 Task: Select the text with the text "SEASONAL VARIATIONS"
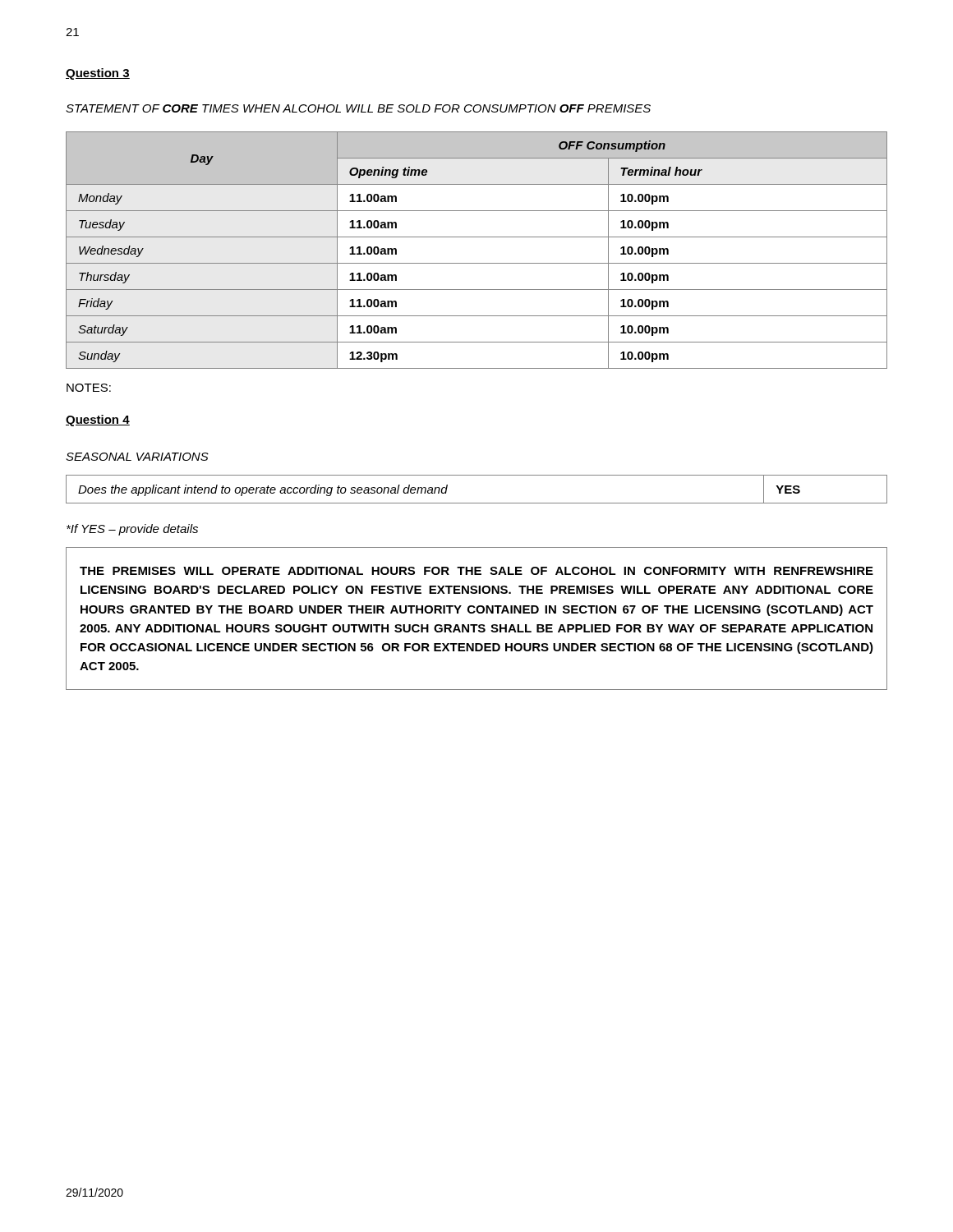pyautogui.click(x=137, y=456)
